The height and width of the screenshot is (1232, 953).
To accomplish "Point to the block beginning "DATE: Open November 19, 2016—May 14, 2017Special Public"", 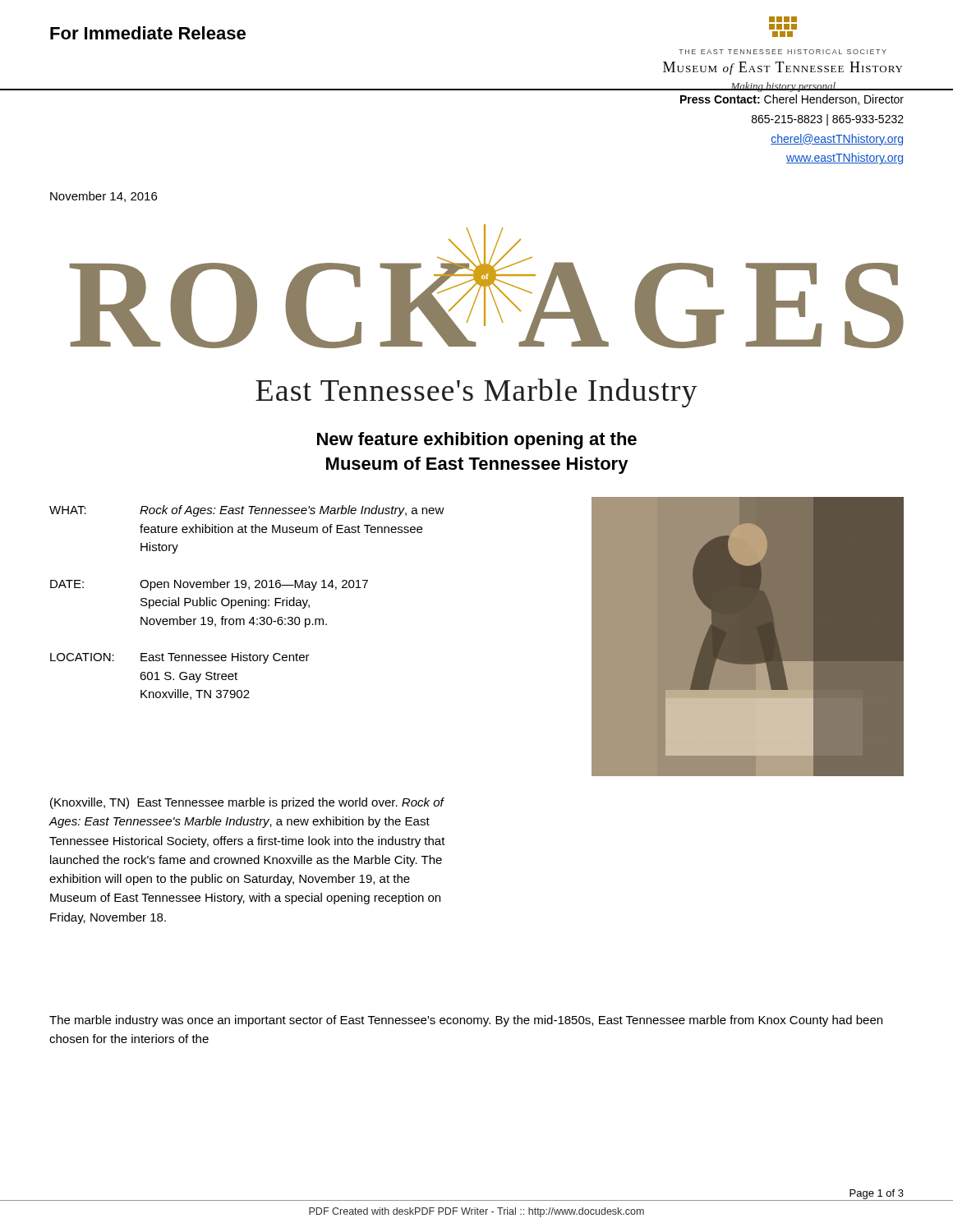I will [x=251, y=602].
